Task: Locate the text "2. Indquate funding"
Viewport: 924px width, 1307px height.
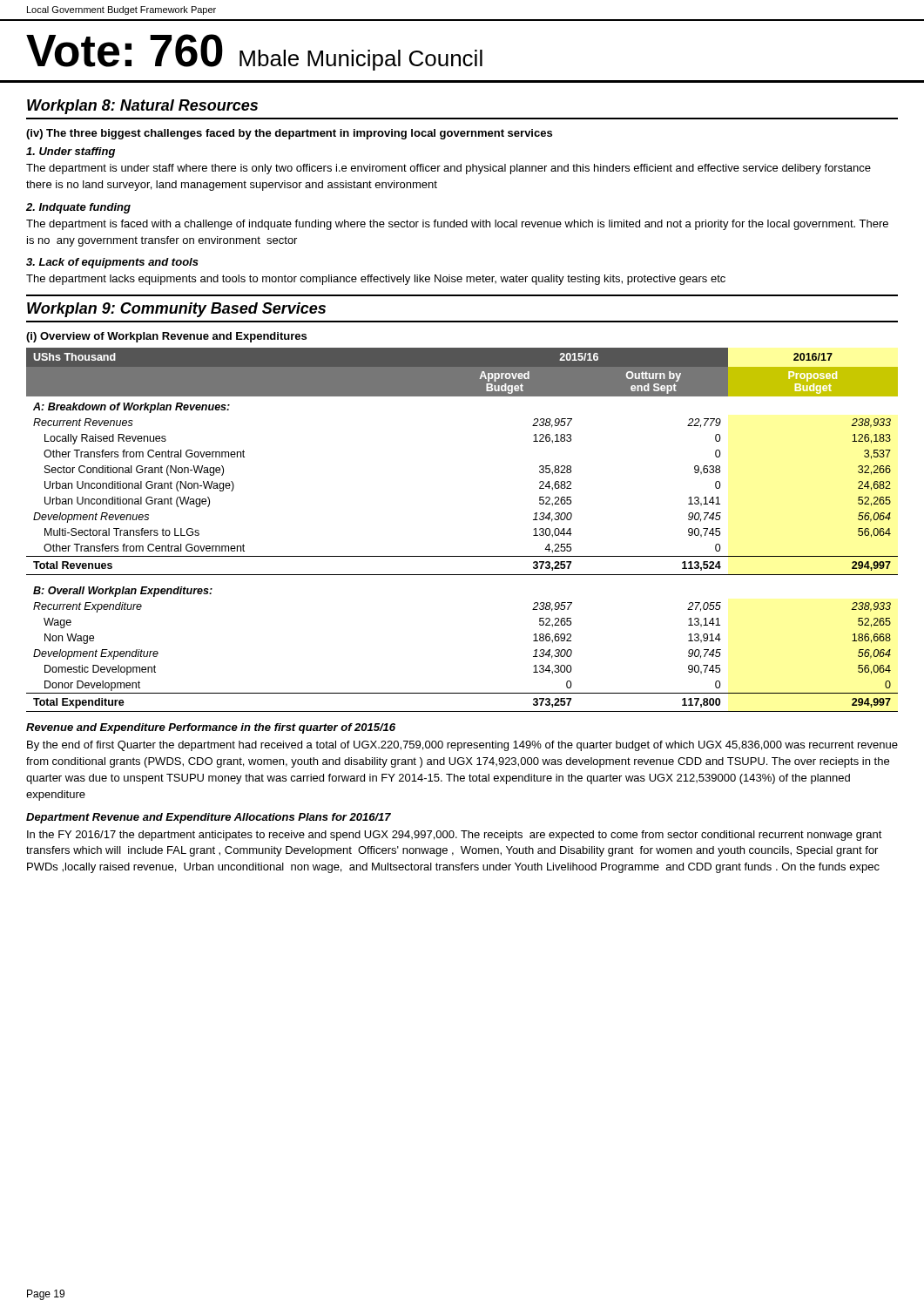Action: pos(78,207)
